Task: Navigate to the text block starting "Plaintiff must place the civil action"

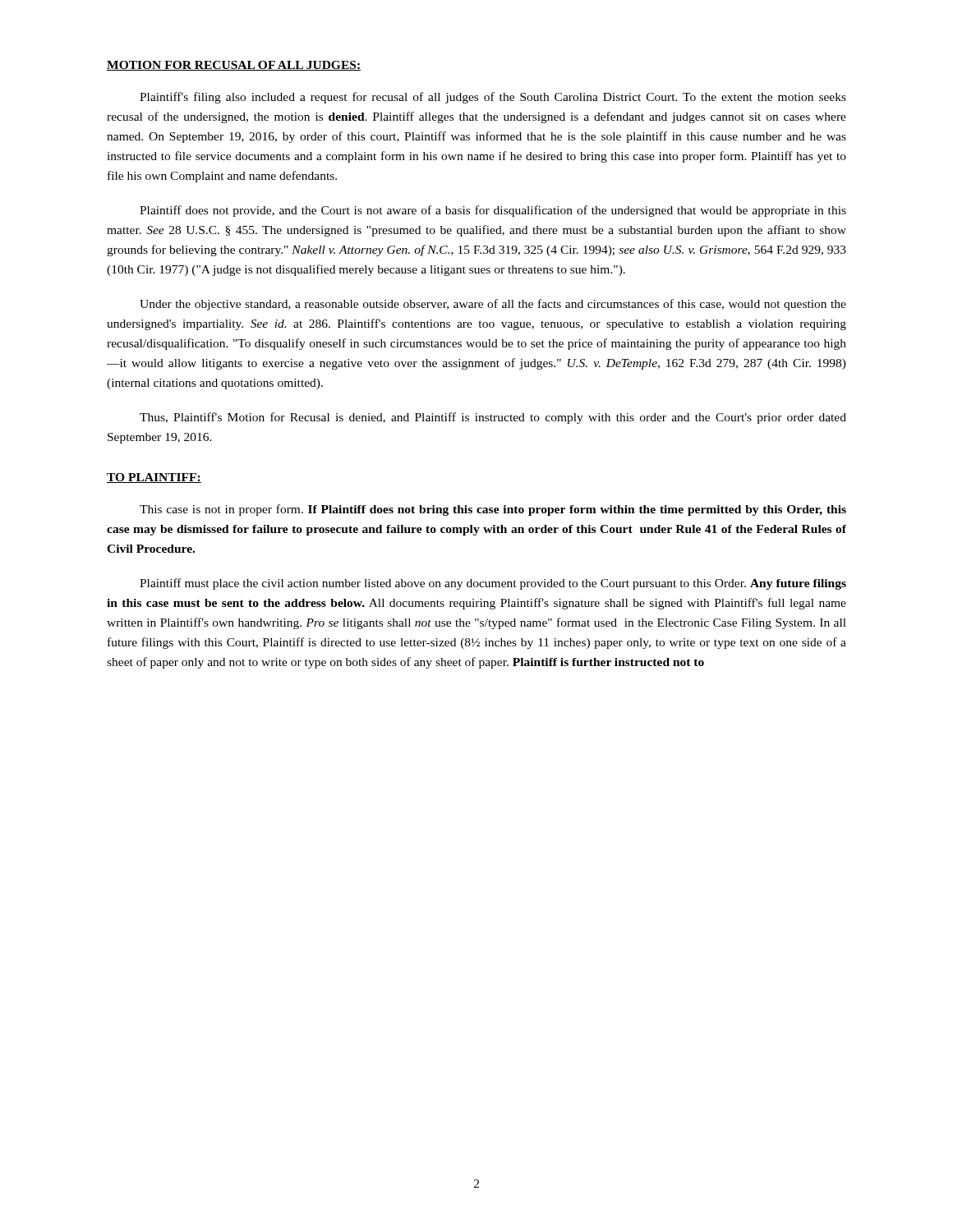Action: 476,622
